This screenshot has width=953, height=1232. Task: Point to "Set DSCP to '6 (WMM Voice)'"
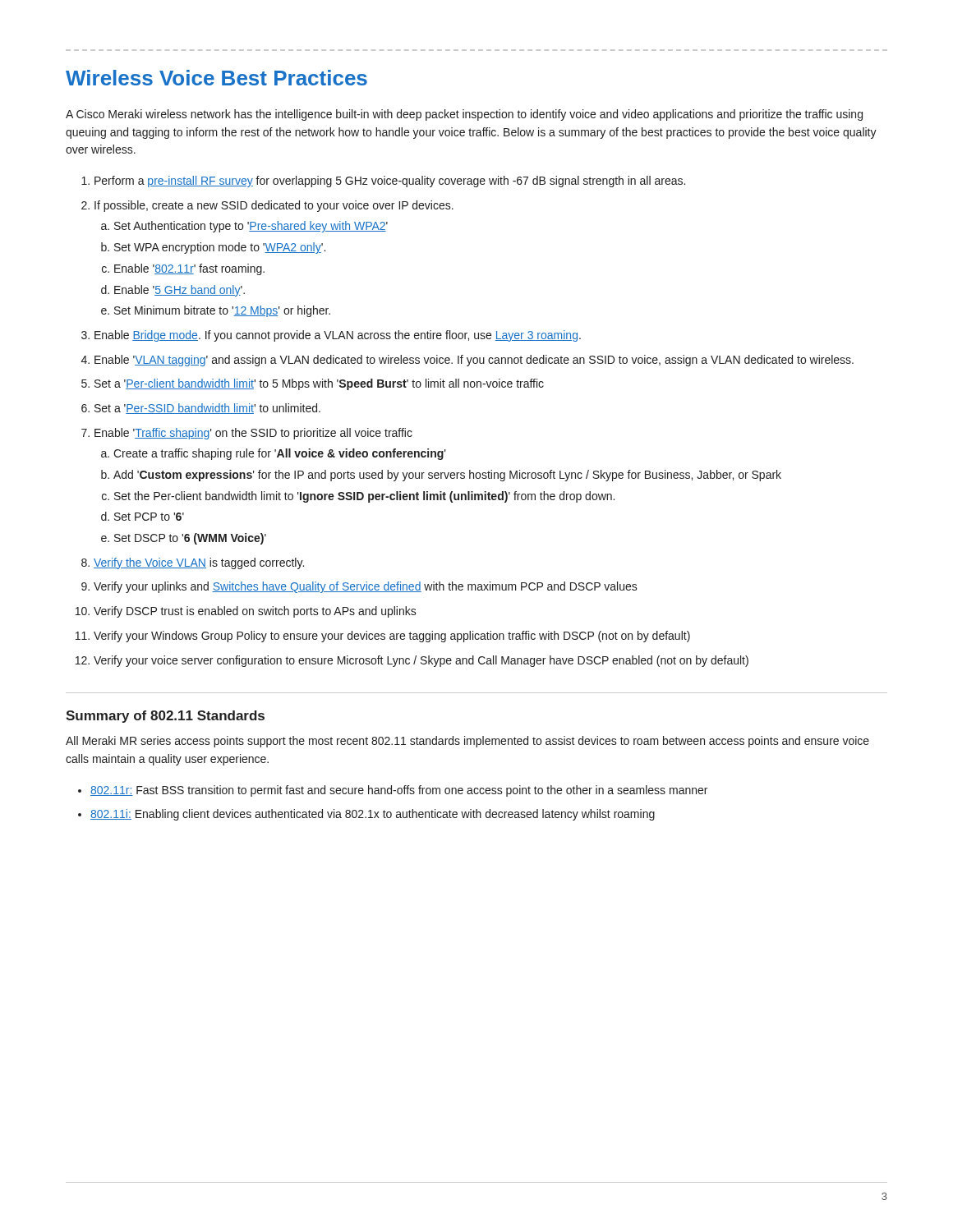click(x=190, y=538)
